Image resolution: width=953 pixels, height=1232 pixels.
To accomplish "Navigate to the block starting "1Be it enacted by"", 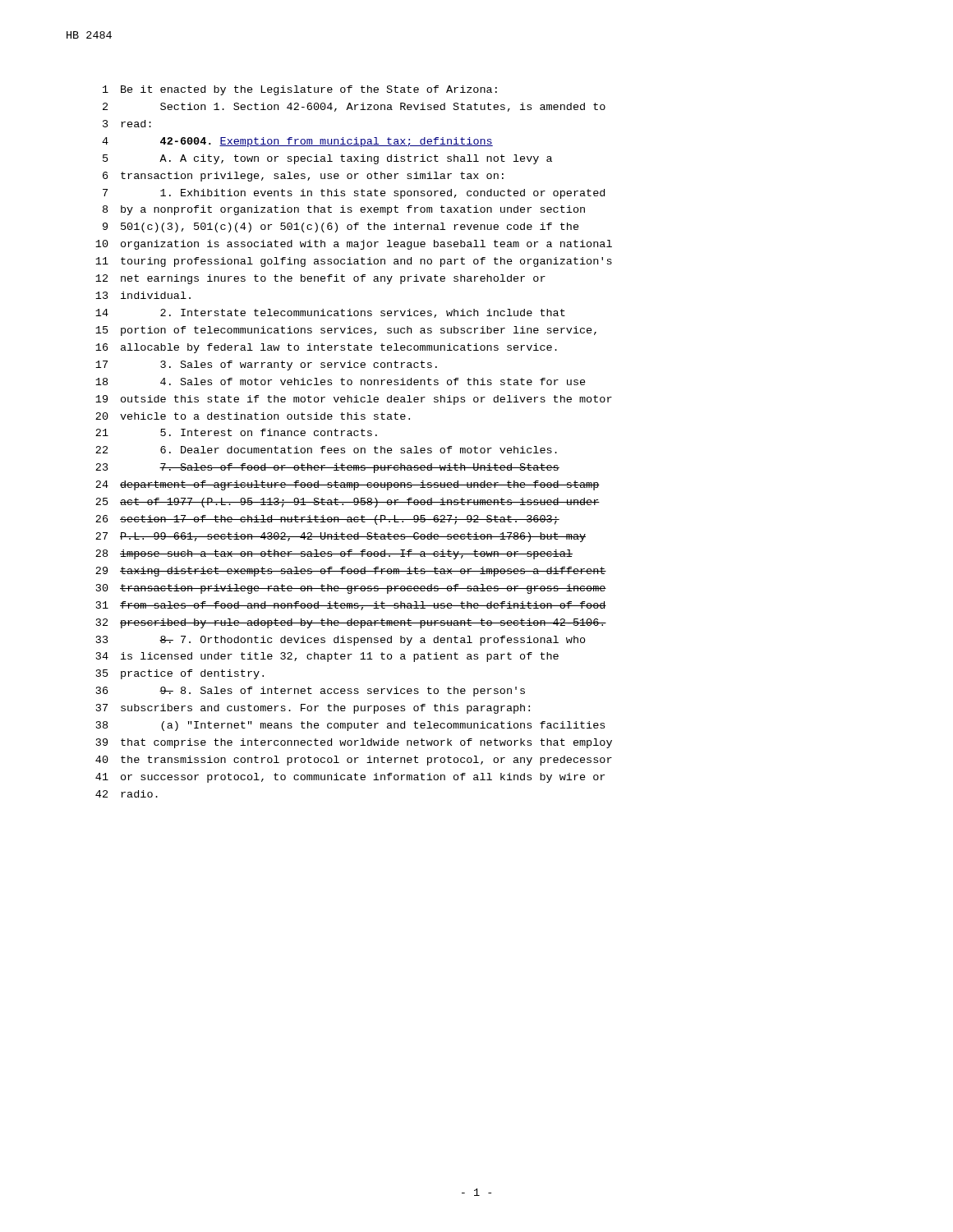I will 485,443.
